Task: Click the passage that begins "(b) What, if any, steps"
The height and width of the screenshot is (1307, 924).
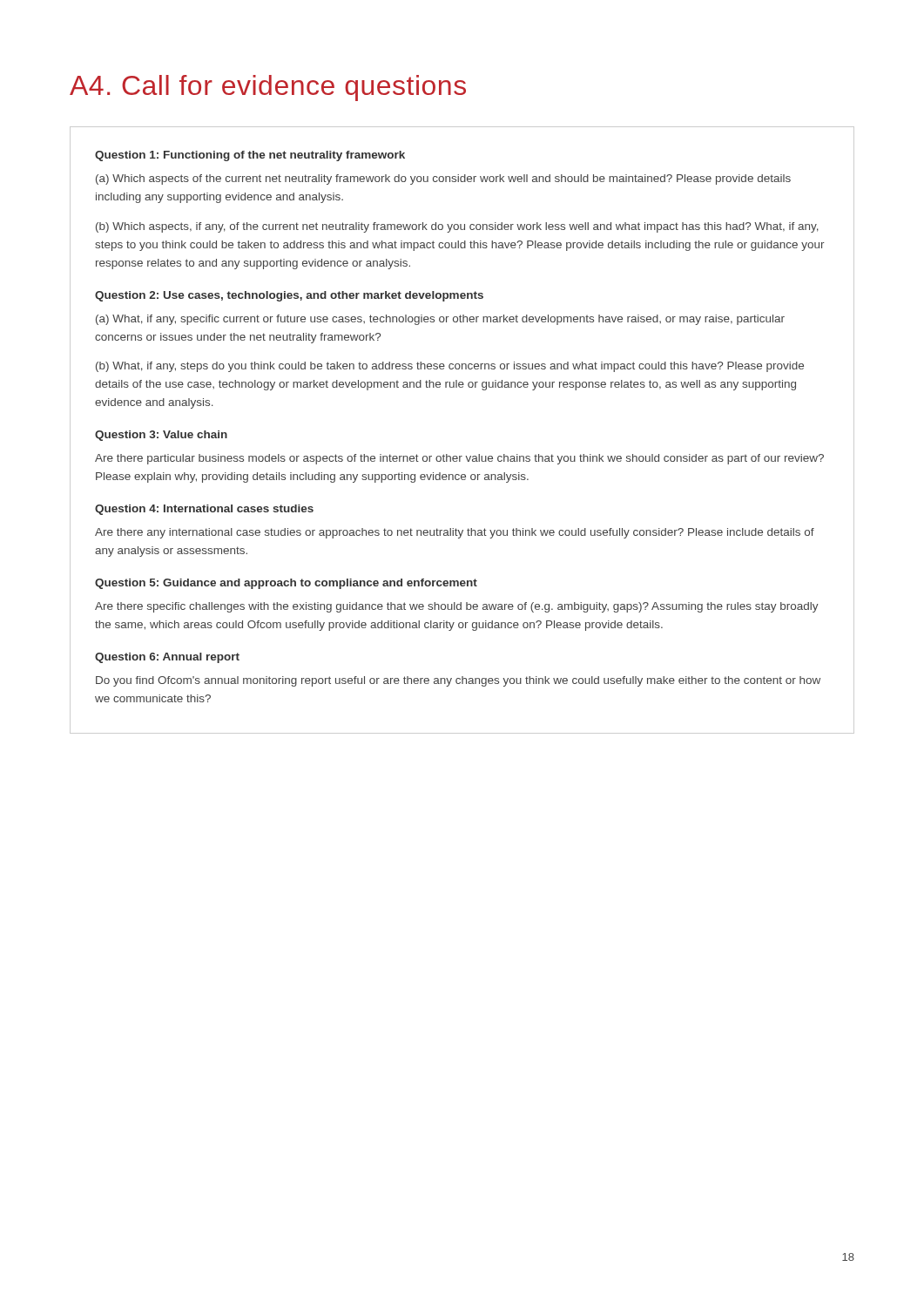Action: [x=450, y=384]
